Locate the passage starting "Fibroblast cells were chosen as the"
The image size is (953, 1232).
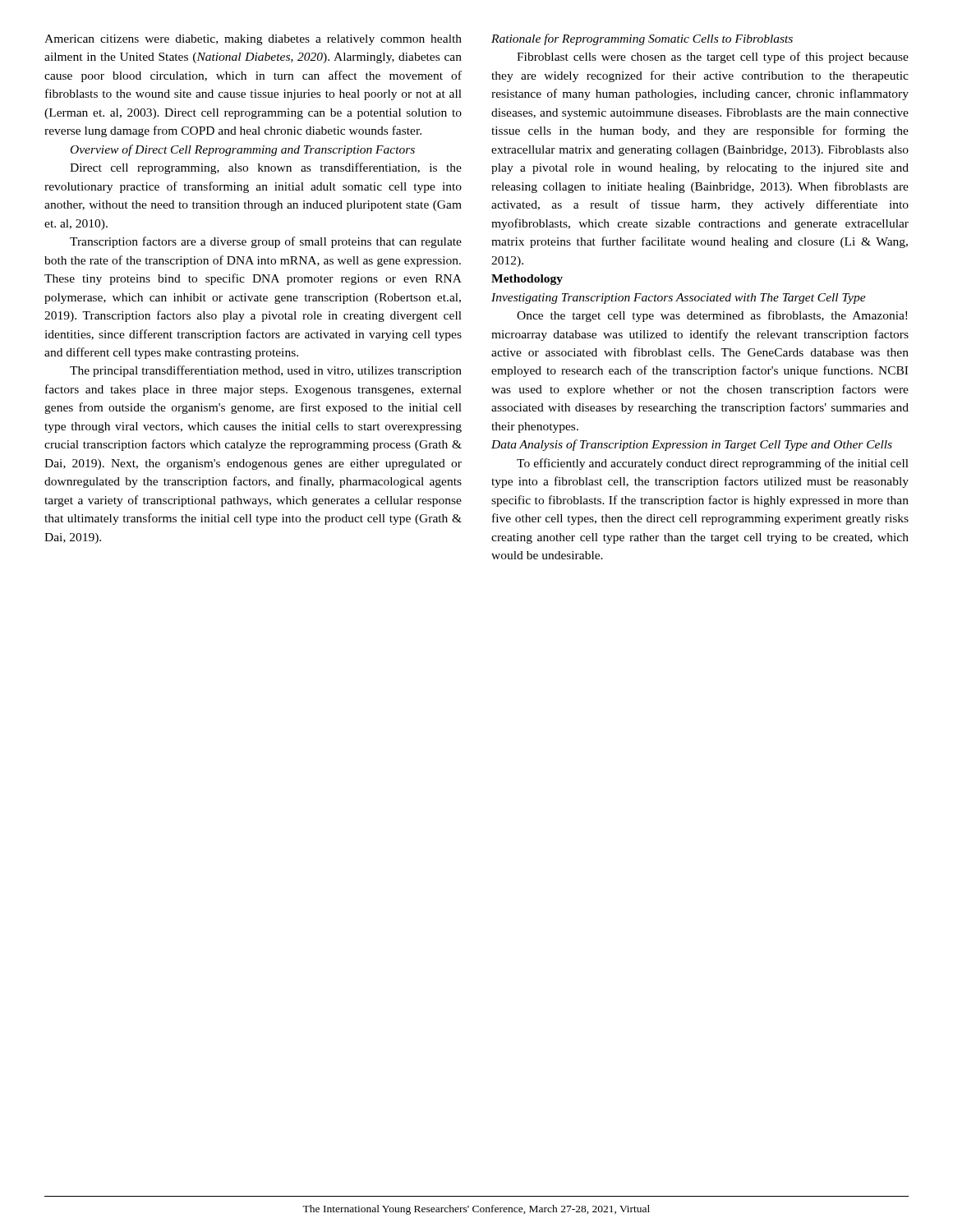tap(700, 159)
